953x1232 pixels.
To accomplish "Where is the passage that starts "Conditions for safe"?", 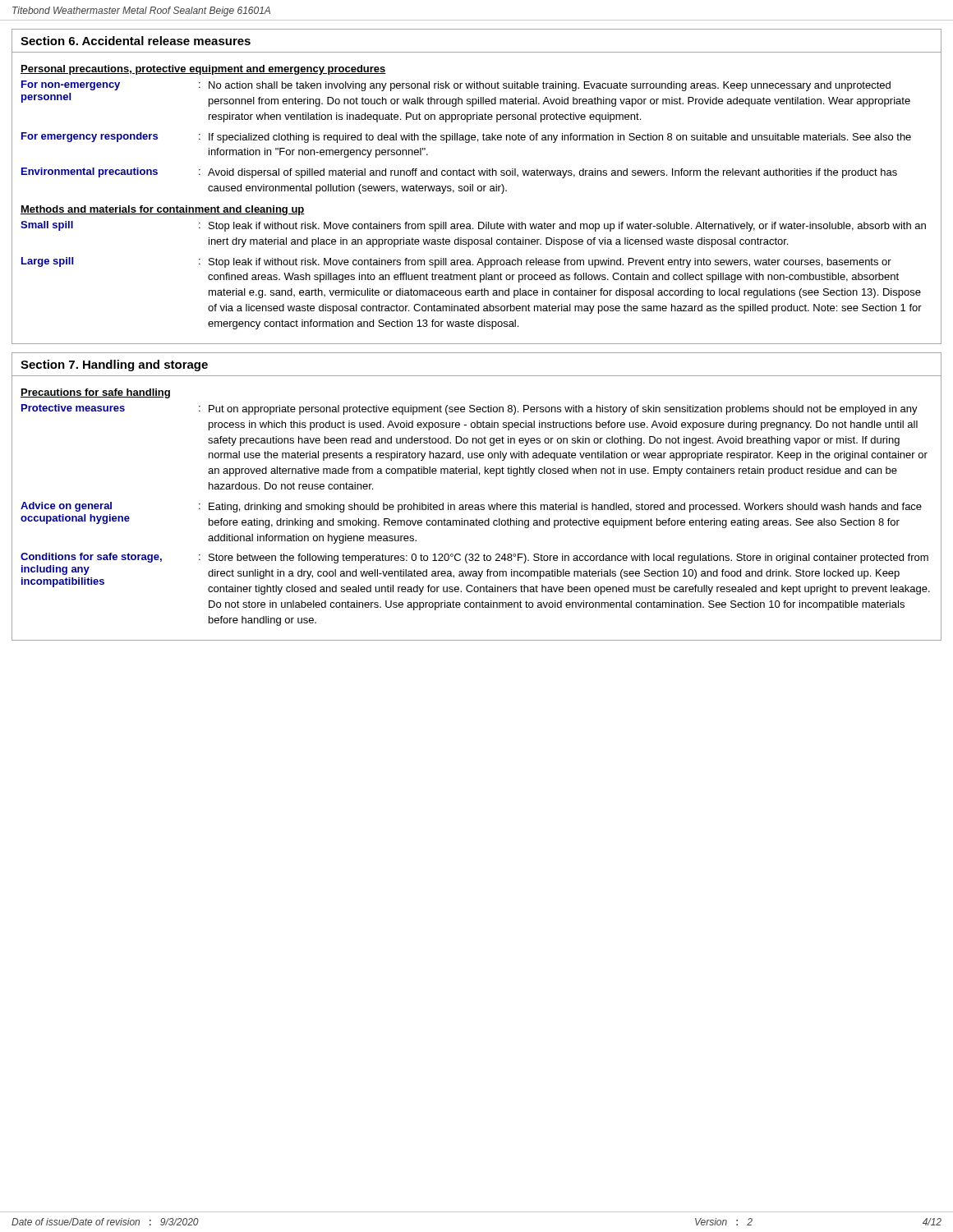I will click(476, 589).
